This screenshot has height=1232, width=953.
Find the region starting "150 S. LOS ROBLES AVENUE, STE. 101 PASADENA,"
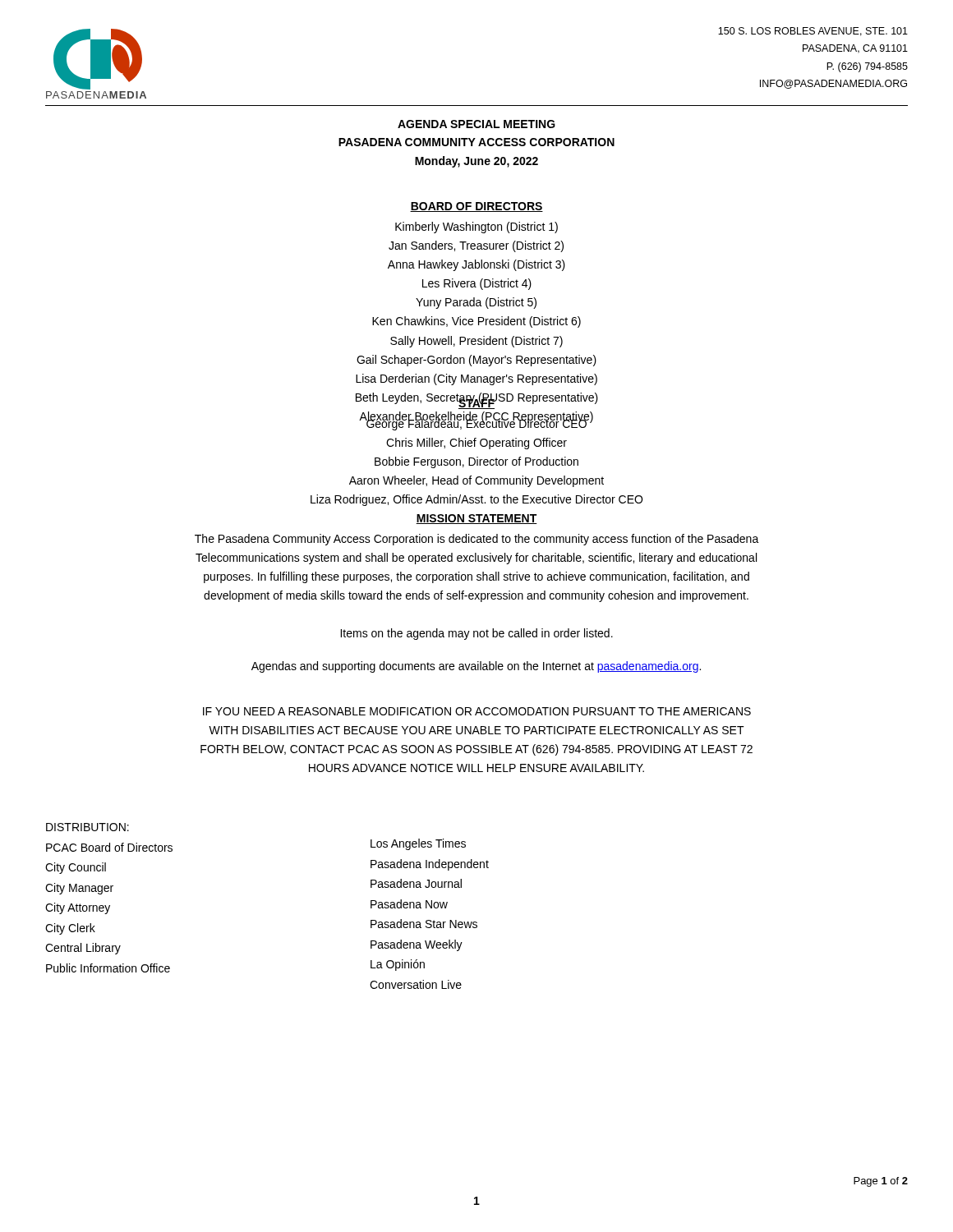[x=813, y=57]
